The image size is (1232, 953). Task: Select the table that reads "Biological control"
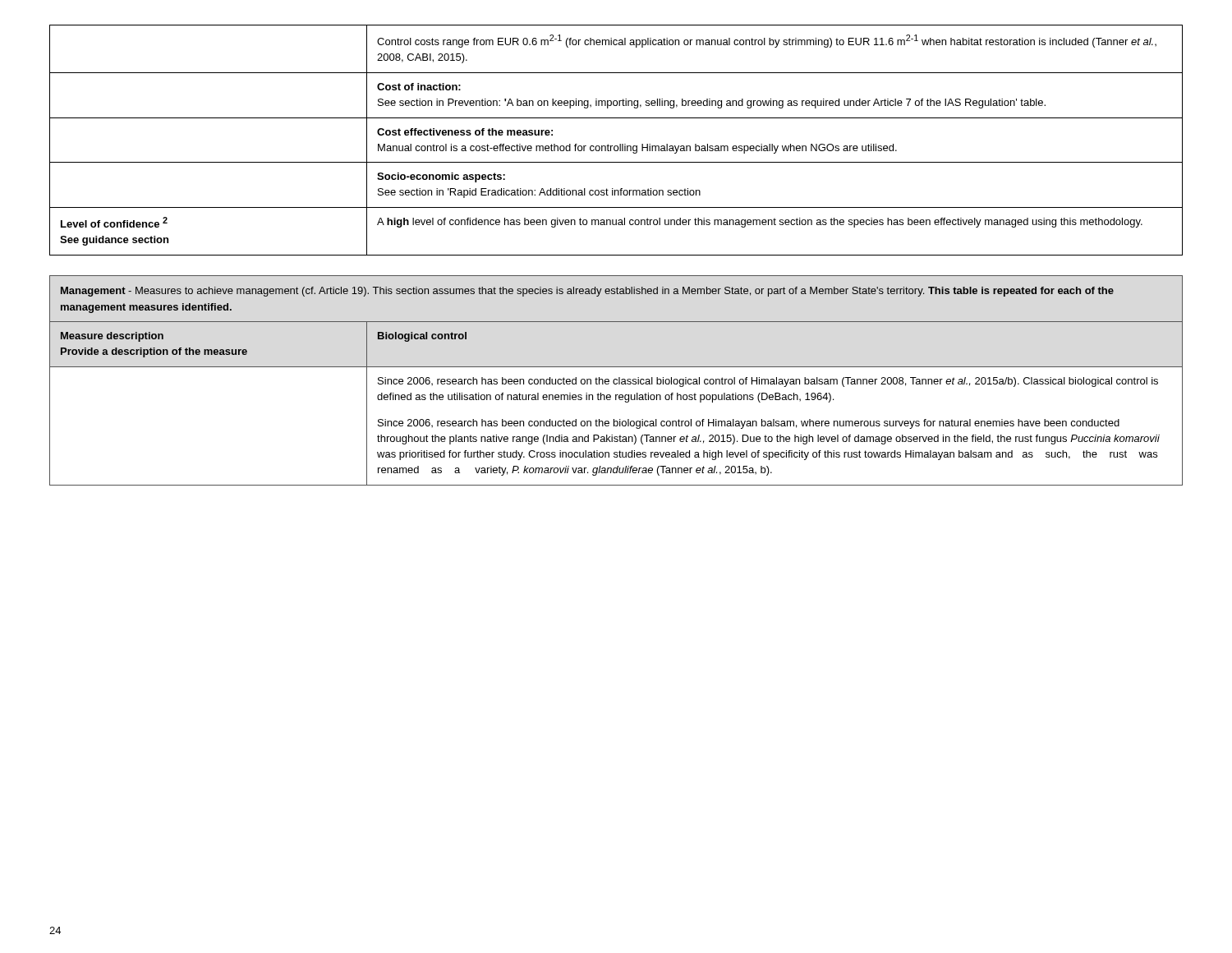click(x=616, y=380)
